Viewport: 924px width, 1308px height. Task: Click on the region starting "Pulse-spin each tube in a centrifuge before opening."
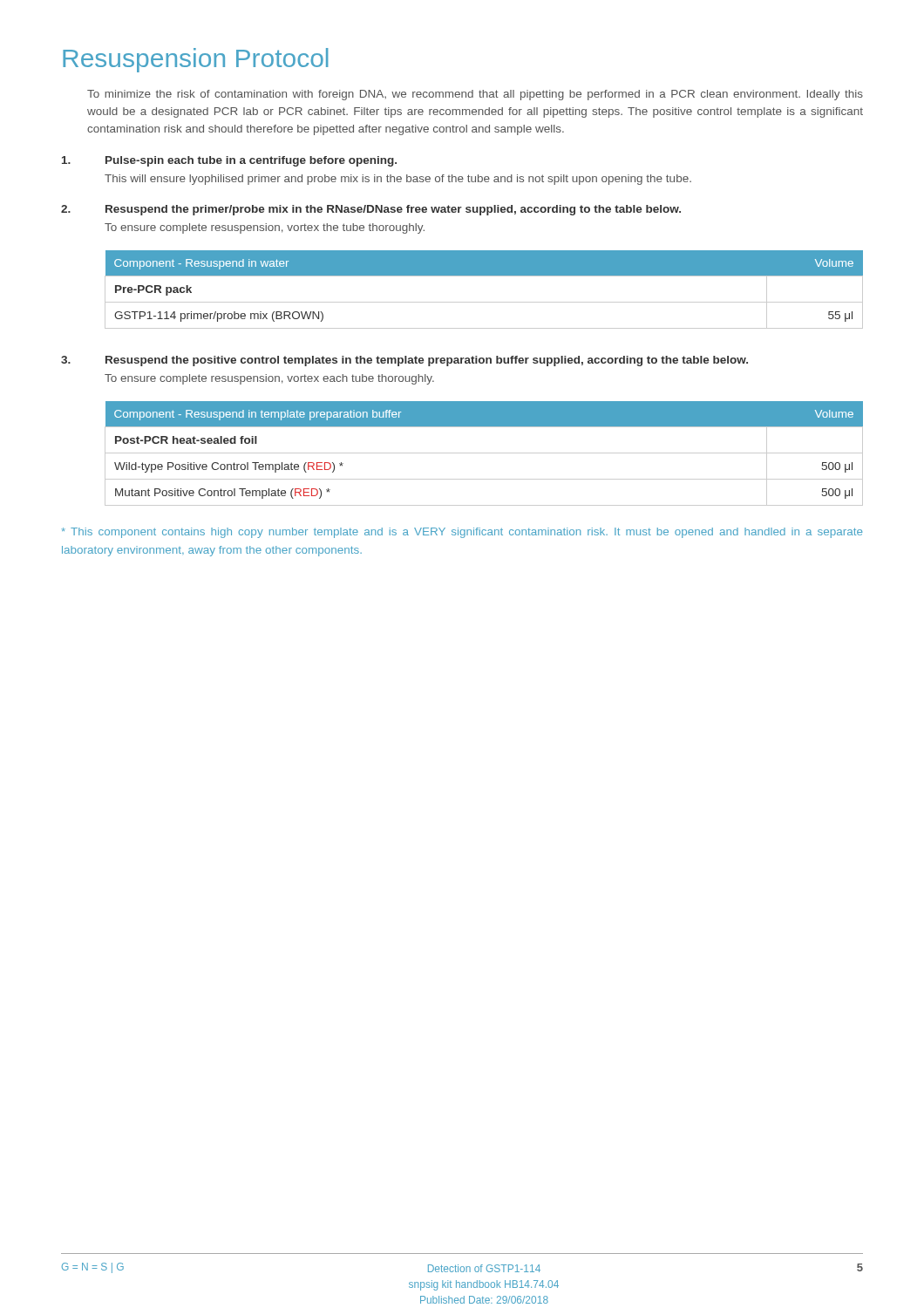462,171
